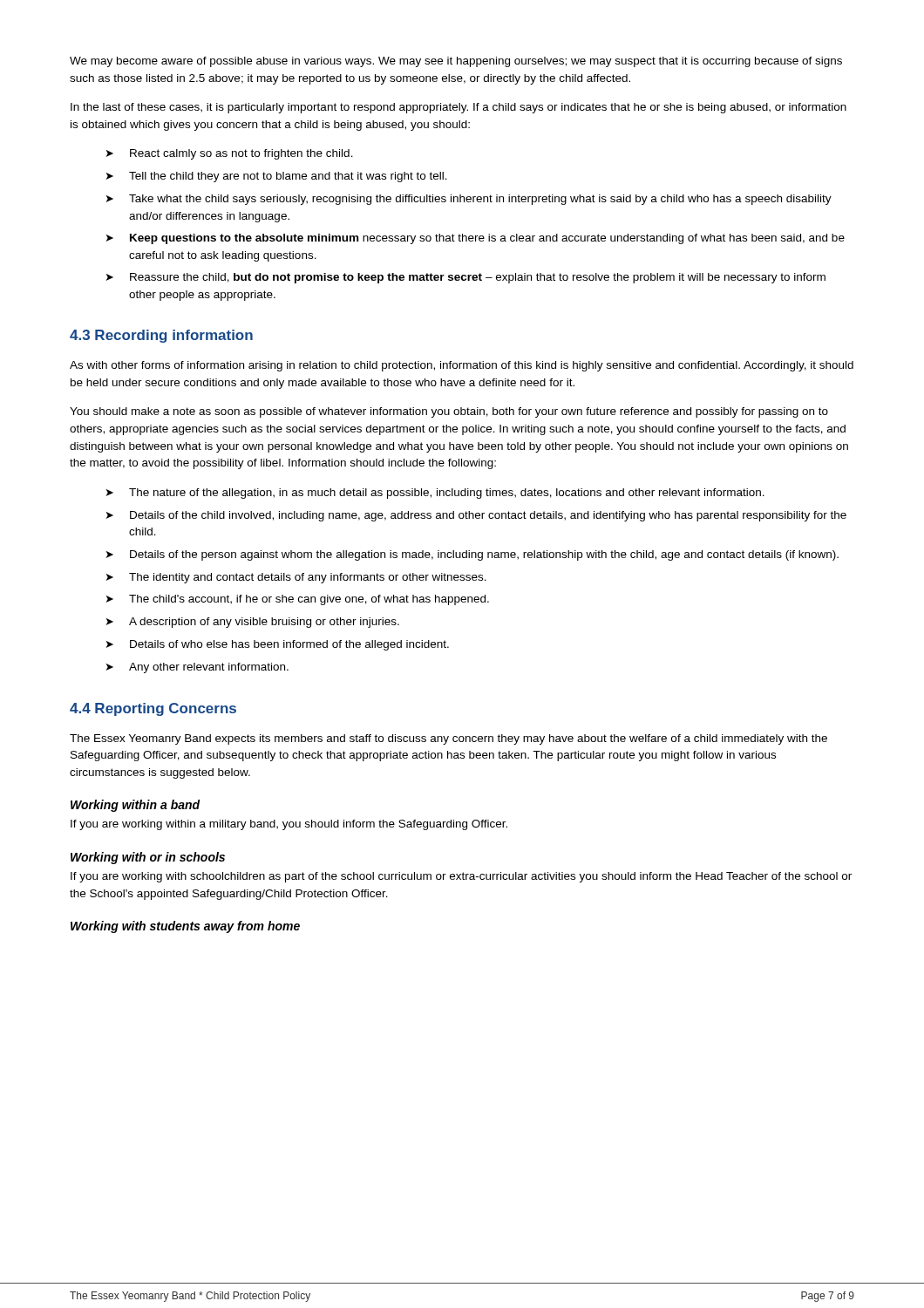Find the text block containing "You should make a note as soon"

point(459,437)
